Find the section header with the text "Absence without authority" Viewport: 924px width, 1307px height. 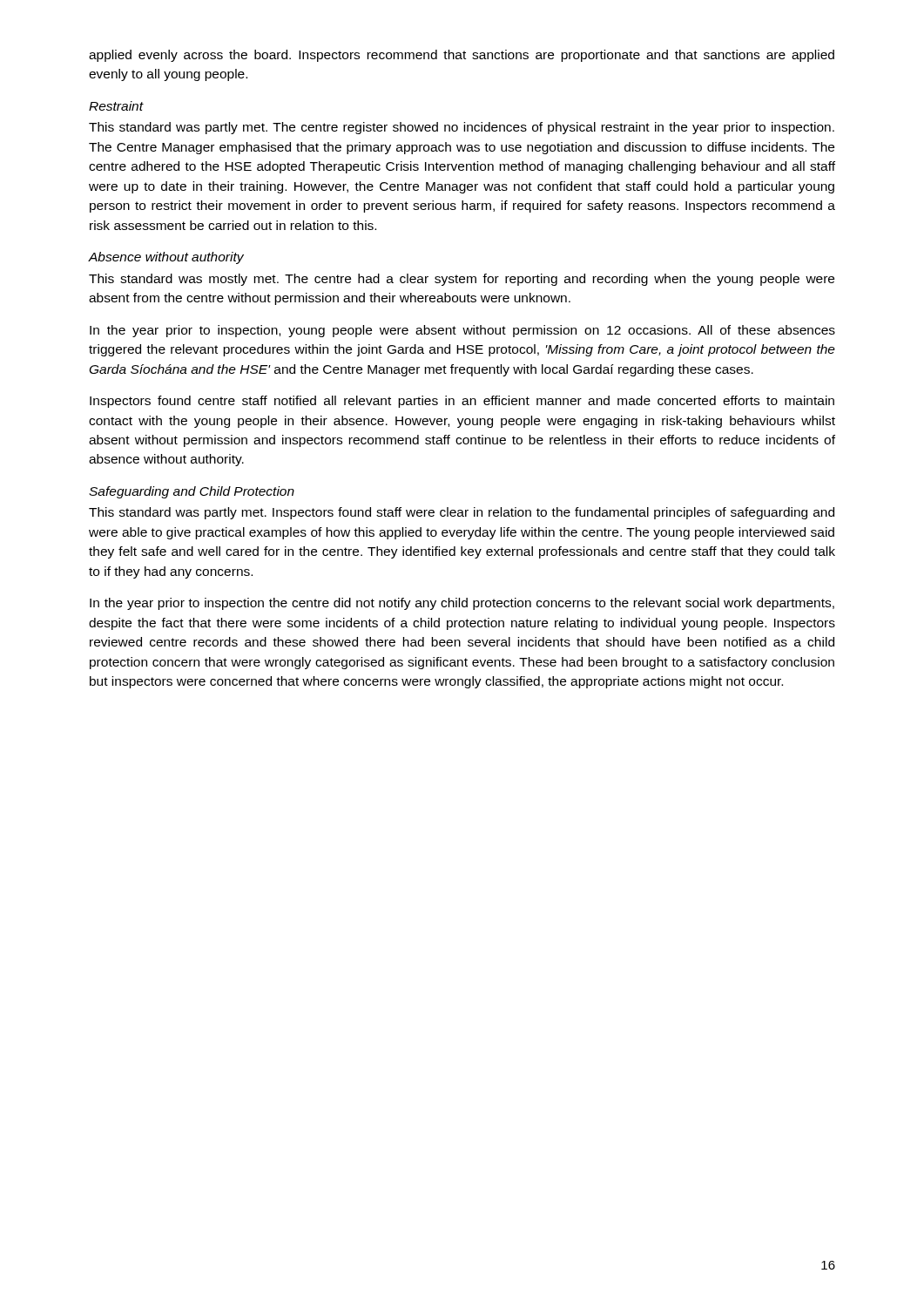(x=166, y=258)
